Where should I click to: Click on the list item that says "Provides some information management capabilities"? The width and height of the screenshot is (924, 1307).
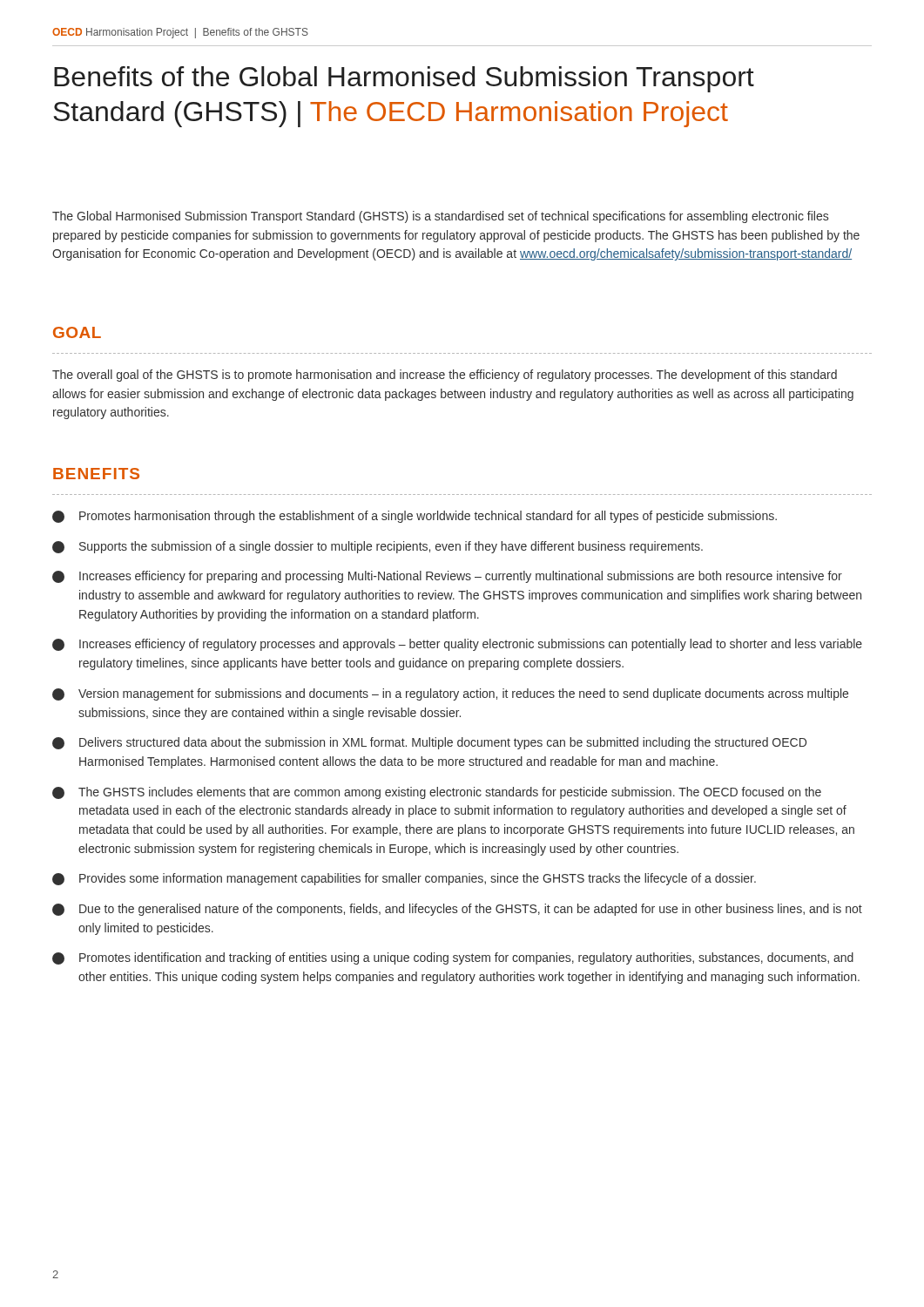pos(405,879)
